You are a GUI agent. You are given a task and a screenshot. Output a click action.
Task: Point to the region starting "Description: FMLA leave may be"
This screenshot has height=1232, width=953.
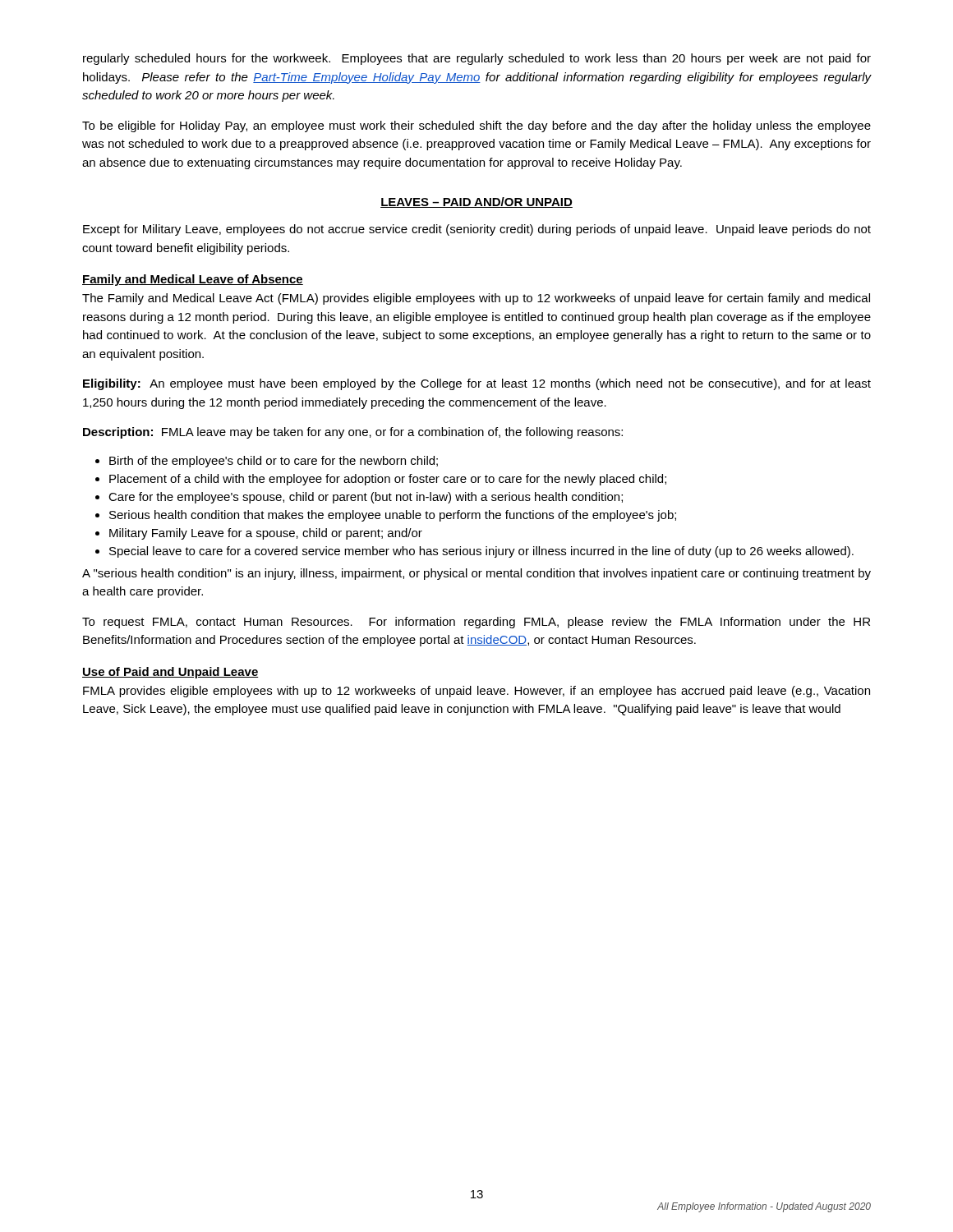pyautogui.click(x=353, y=432)
